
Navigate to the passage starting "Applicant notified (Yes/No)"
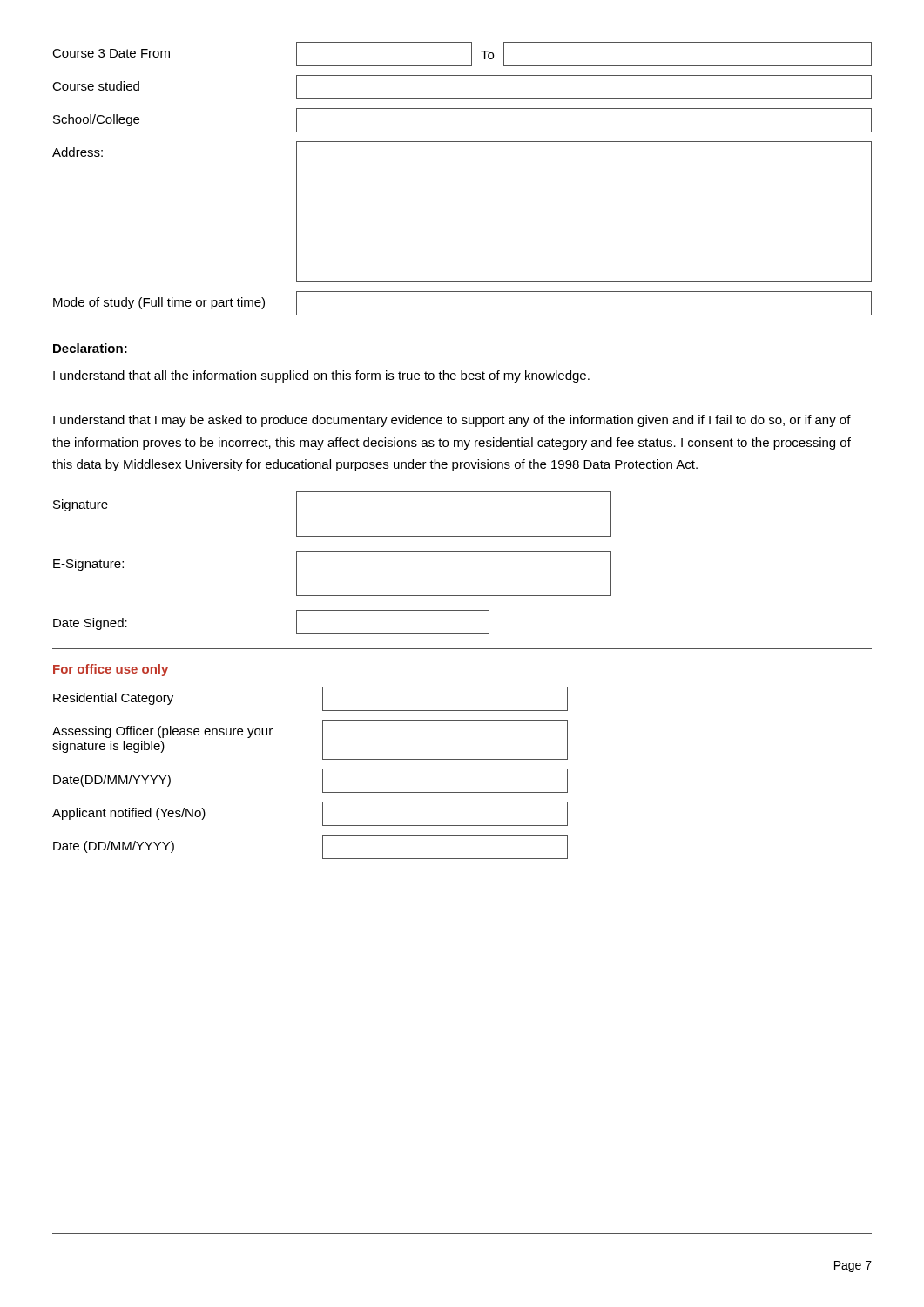tap(310, 813)
